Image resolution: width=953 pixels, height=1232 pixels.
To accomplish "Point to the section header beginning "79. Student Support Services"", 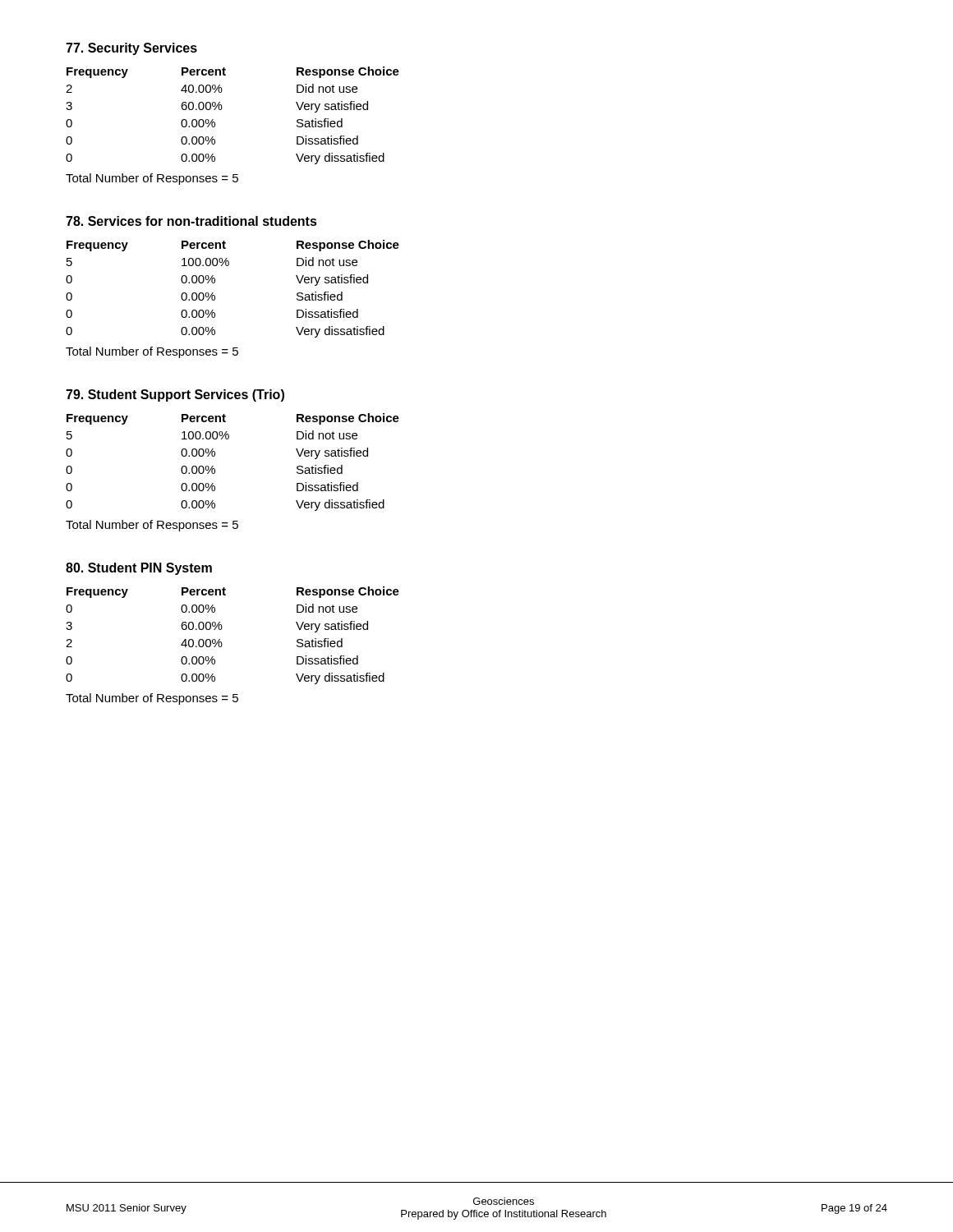I will (175, 395).
